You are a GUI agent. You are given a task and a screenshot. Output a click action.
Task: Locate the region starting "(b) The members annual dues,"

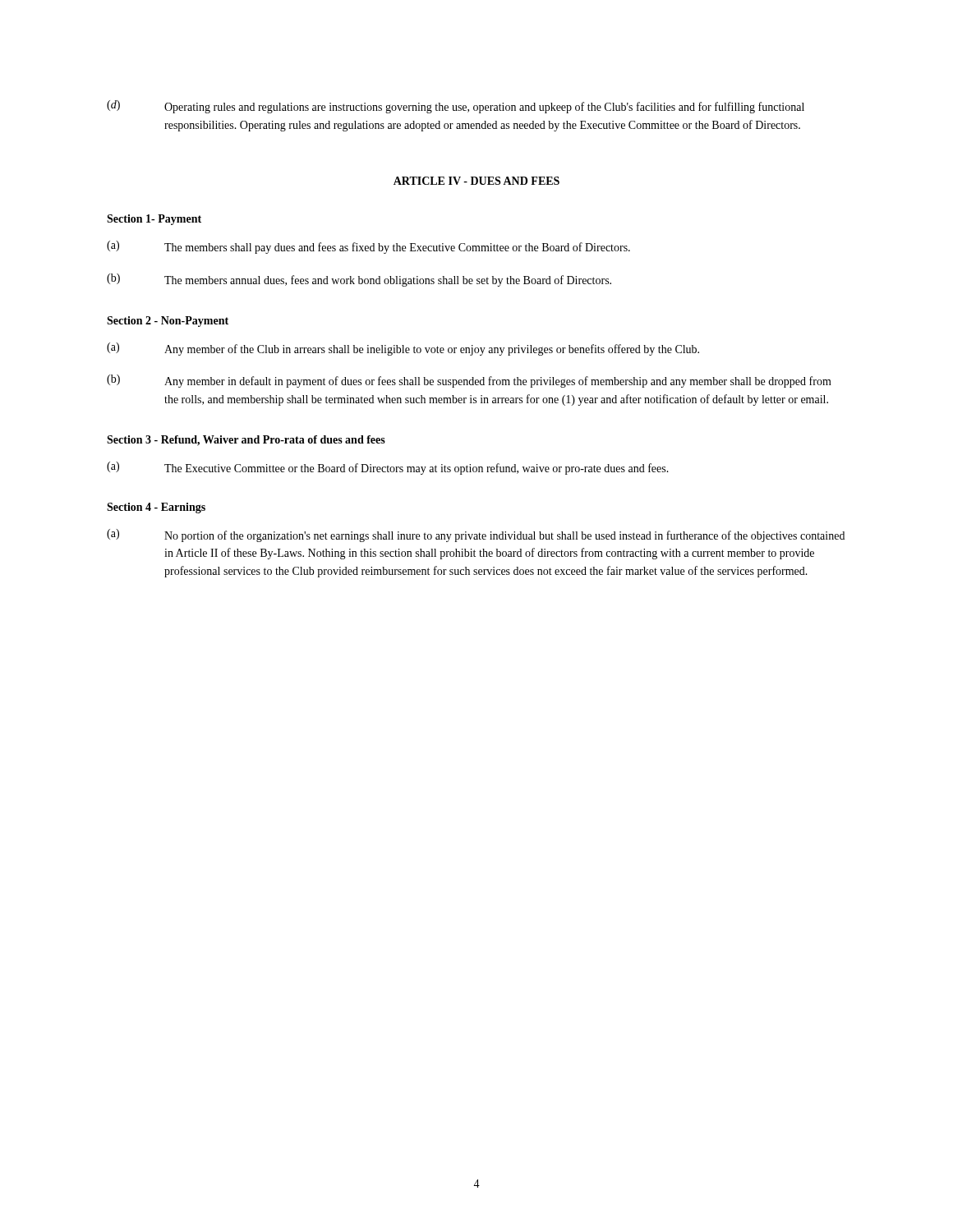pos(476,281)
